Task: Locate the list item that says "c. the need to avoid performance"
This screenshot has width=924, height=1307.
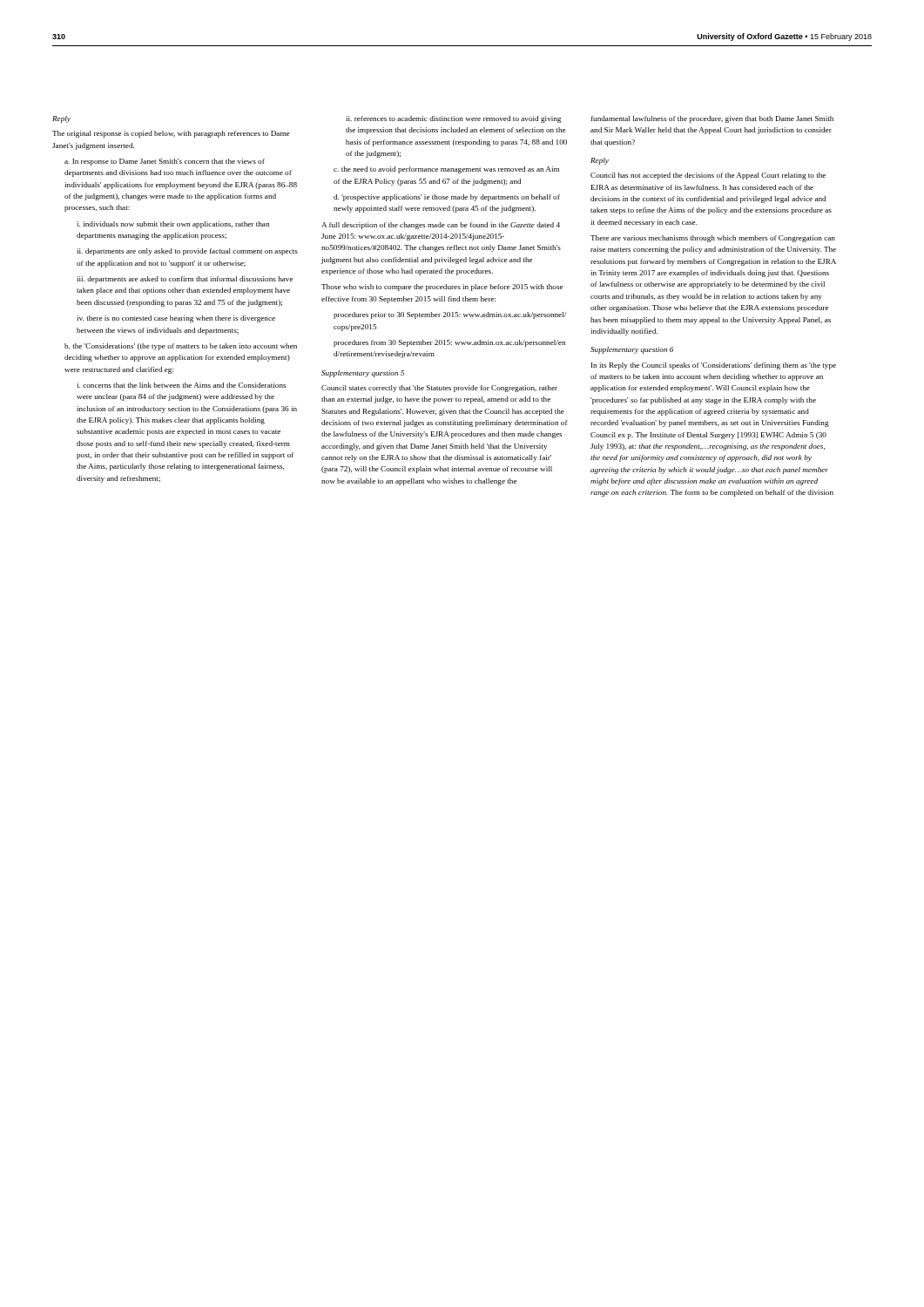Action: point(451,176)
